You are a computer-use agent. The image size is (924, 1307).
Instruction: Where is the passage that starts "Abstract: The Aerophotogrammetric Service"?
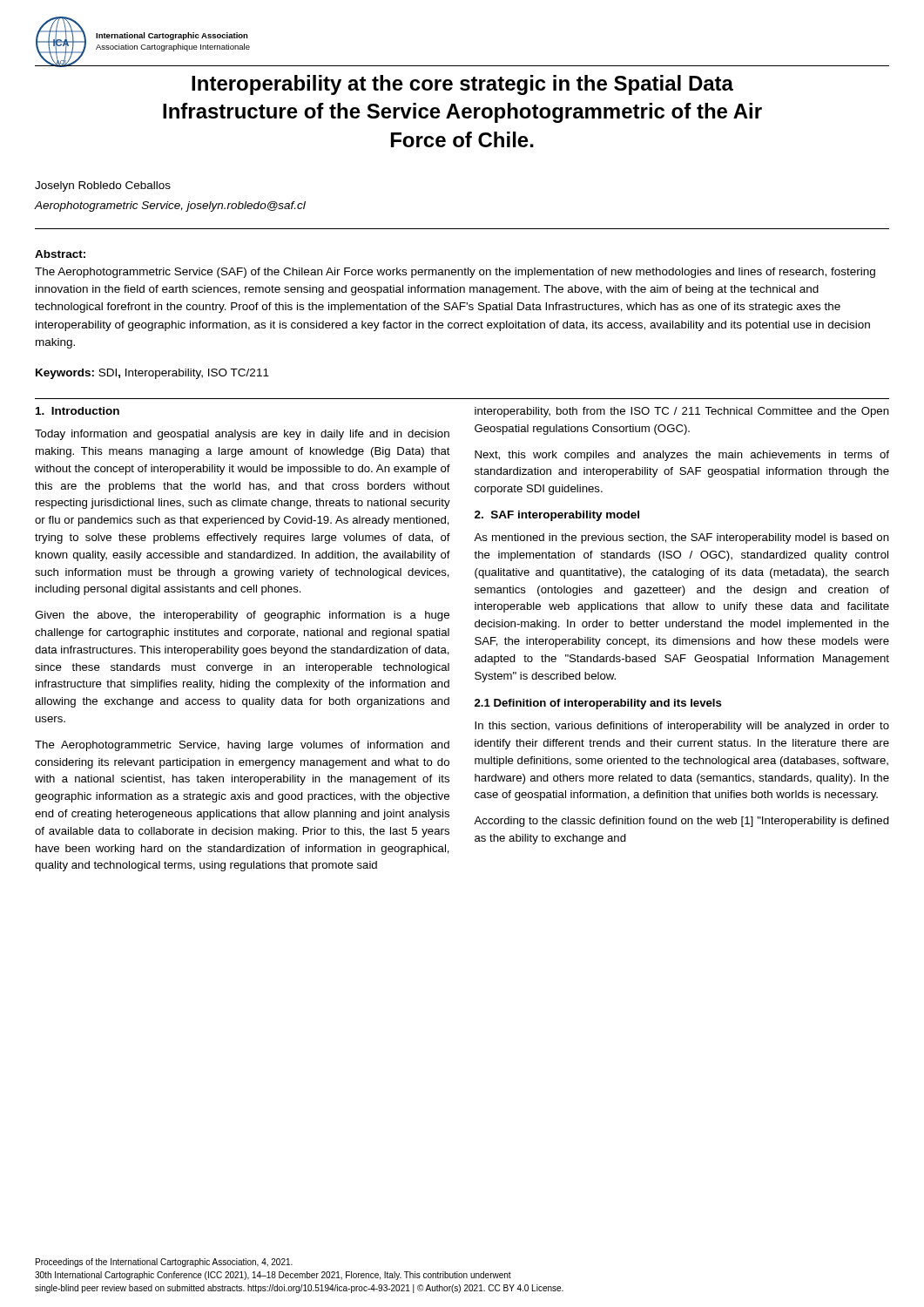pyautogui.click(x=462, y=298)
